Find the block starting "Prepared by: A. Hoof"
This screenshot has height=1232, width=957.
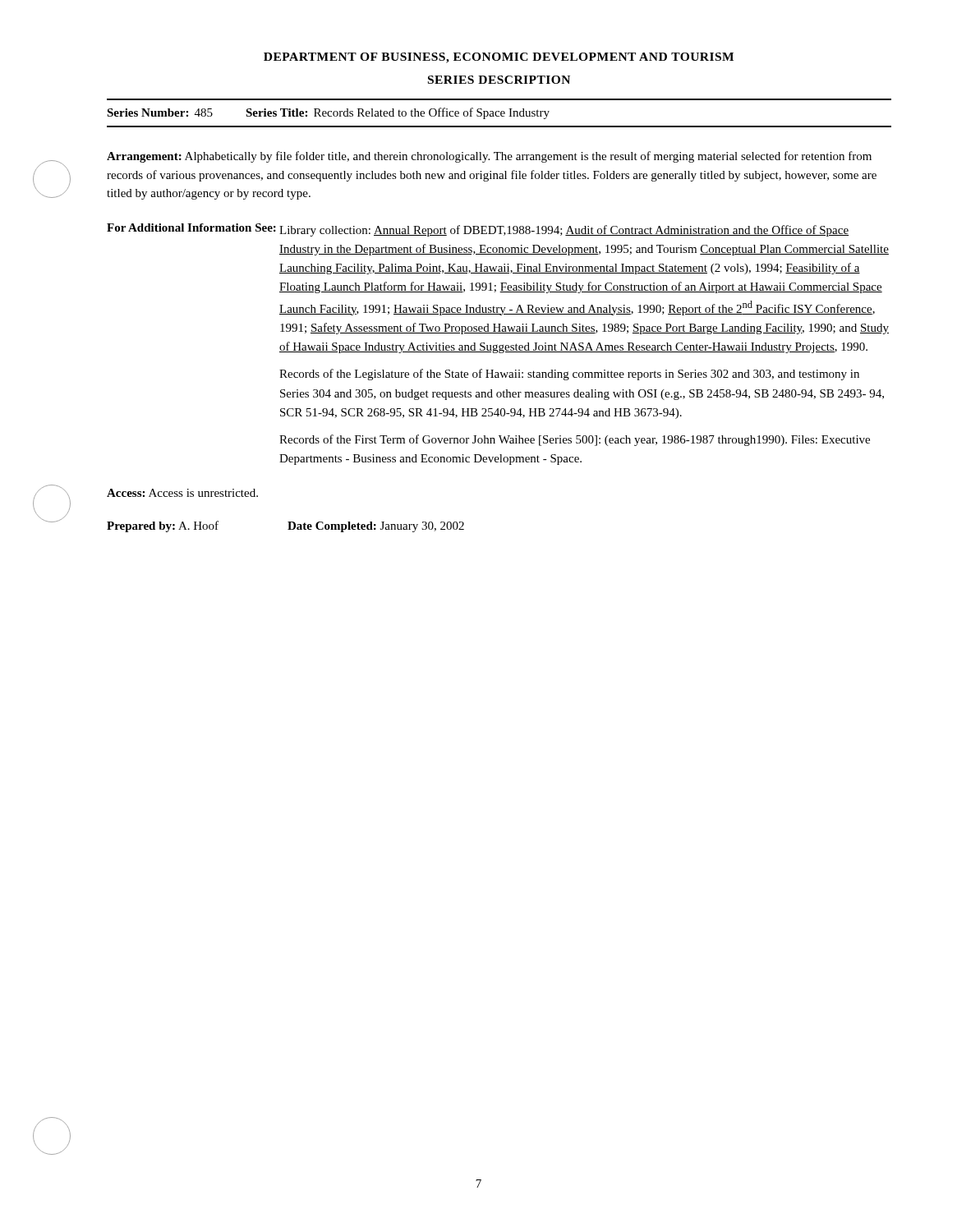[x=285, y=526]
